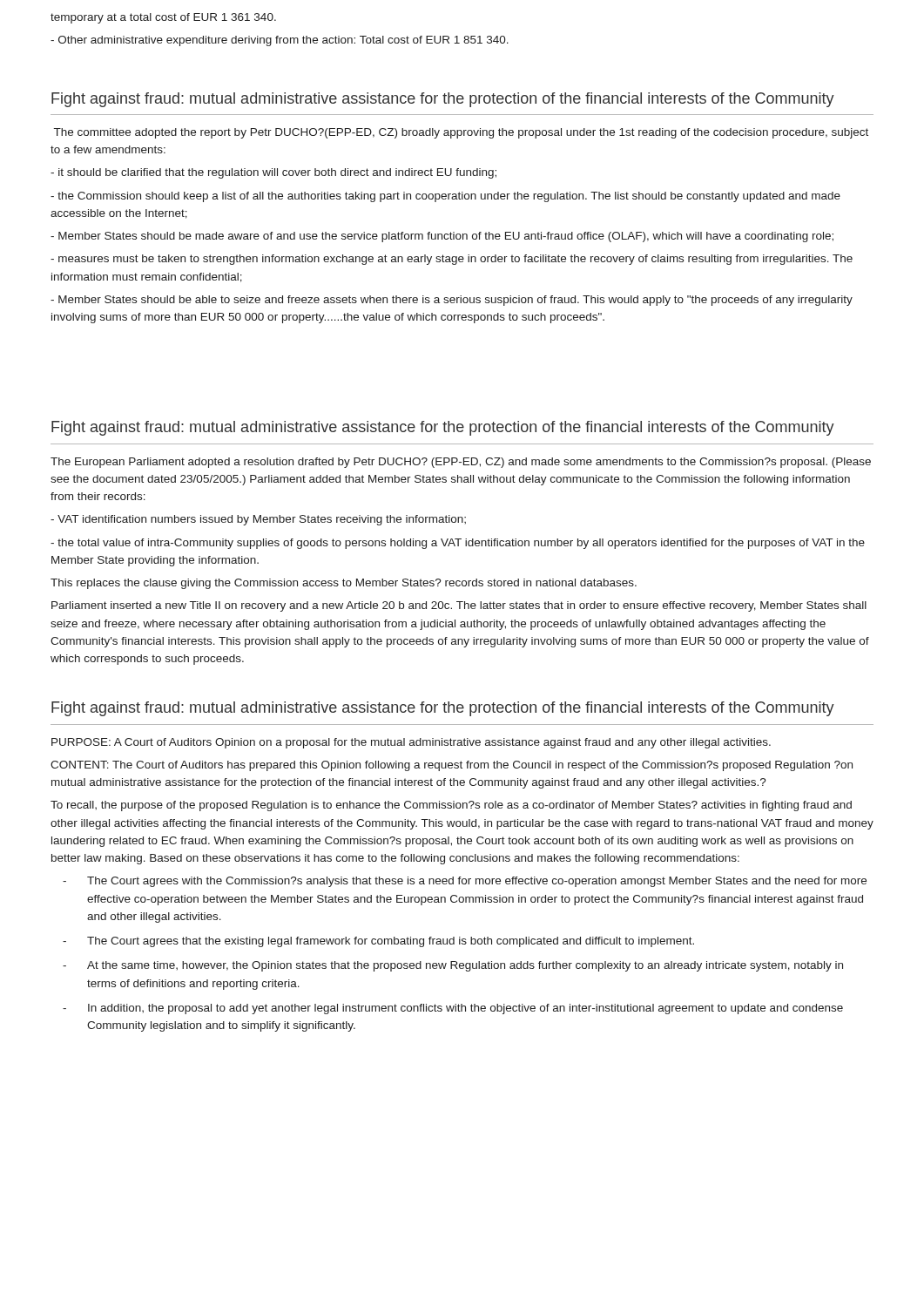Locate the list item that reads "- The Court agrees that the existing legal"
924x1307 pixels.
click(x=373, y=941)
